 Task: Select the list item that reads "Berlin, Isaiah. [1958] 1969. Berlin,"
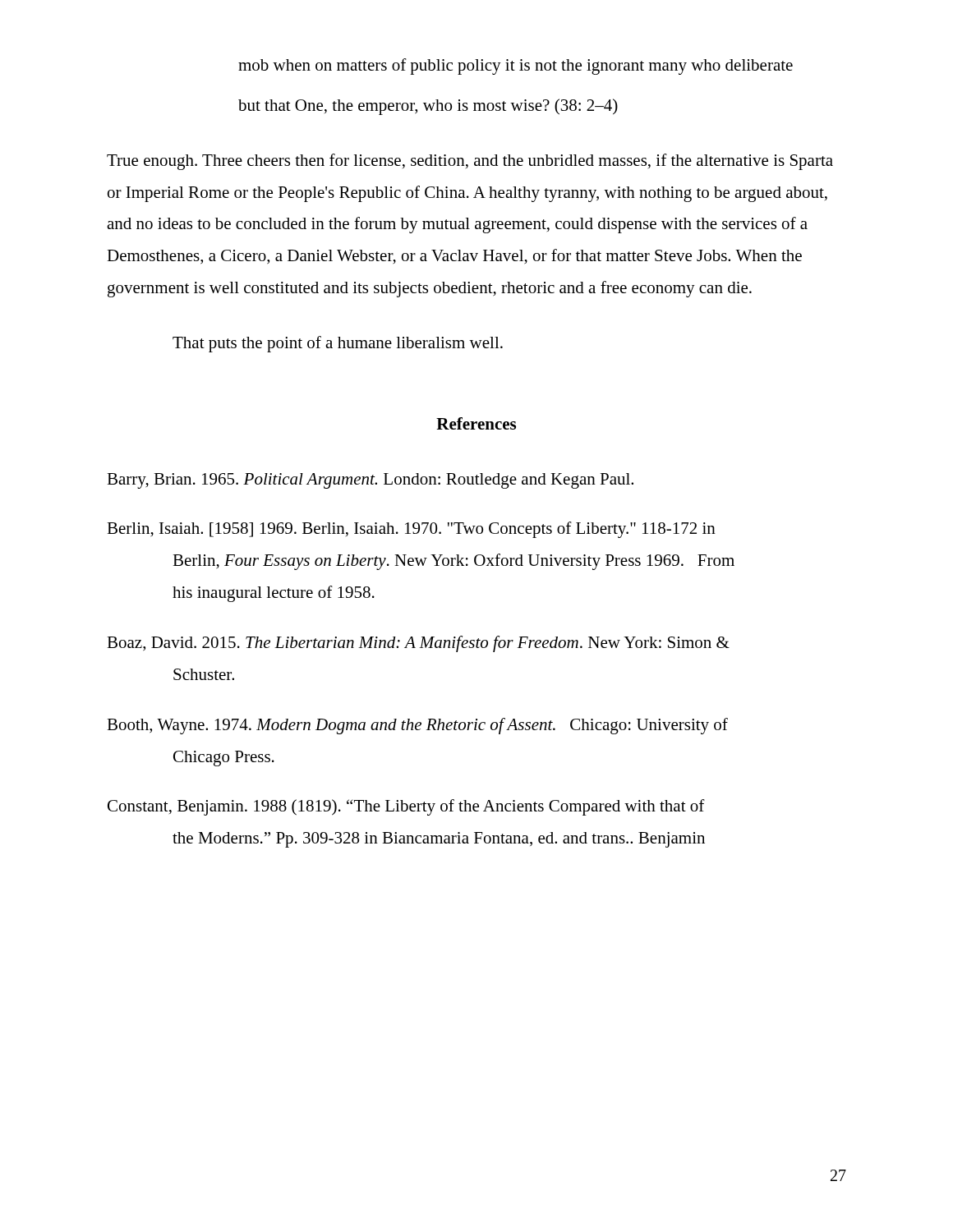(476, 564)
